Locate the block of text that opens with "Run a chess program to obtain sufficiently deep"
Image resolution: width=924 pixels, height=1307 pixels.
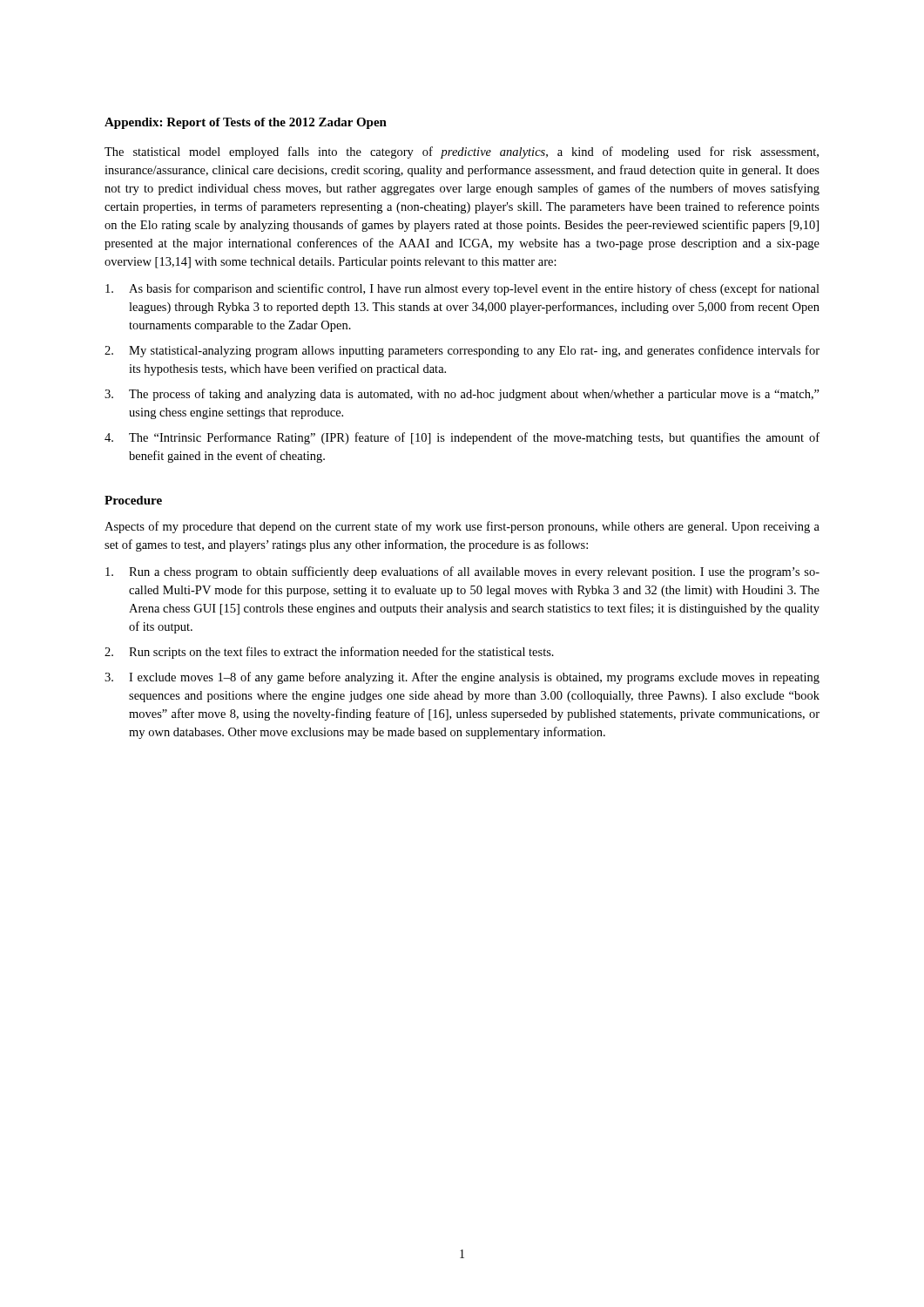[x=462, y=599]
